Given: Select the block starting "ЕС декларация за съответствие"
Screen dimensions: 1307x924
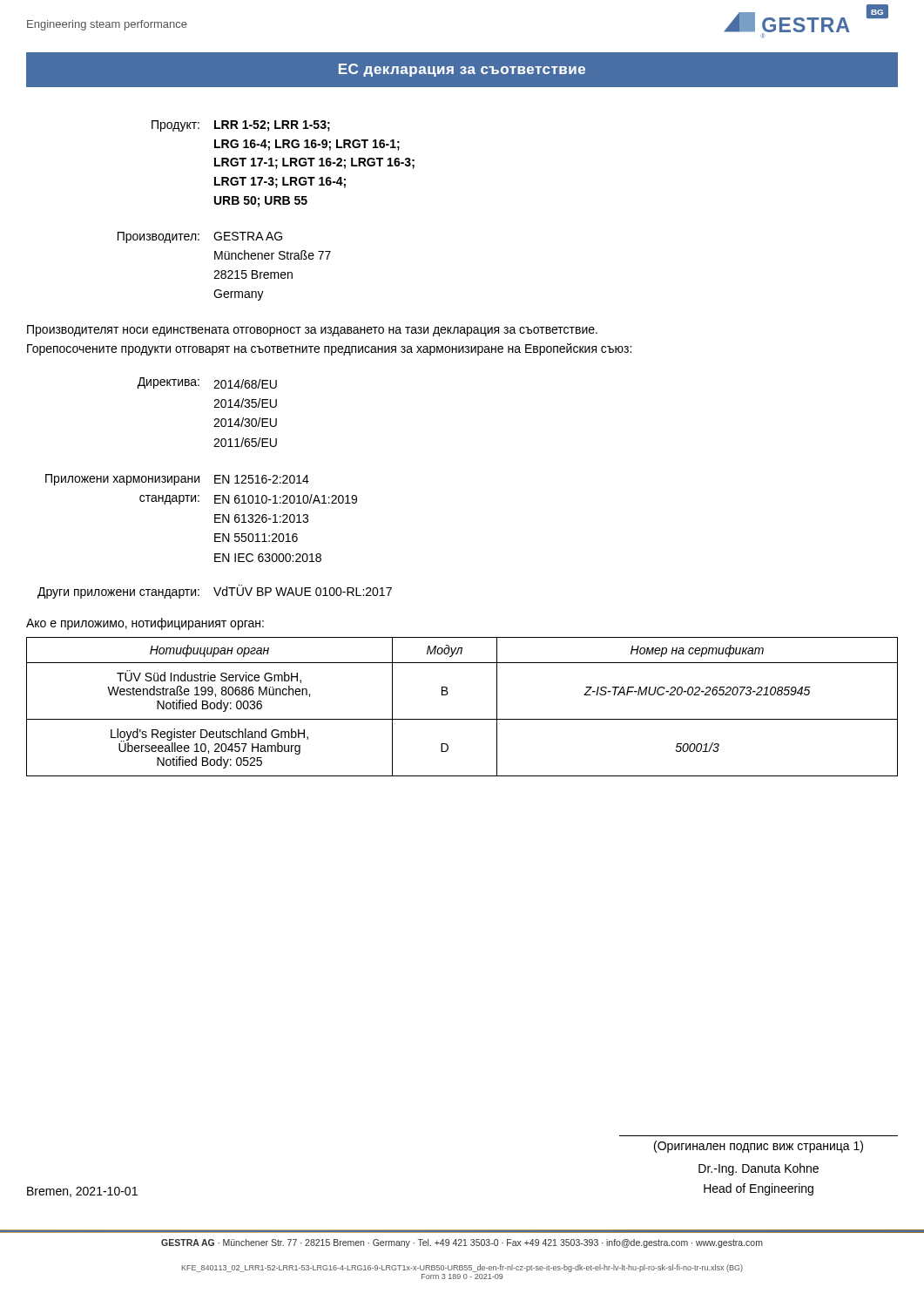Looking at the screenshot, I should [462, 69].
